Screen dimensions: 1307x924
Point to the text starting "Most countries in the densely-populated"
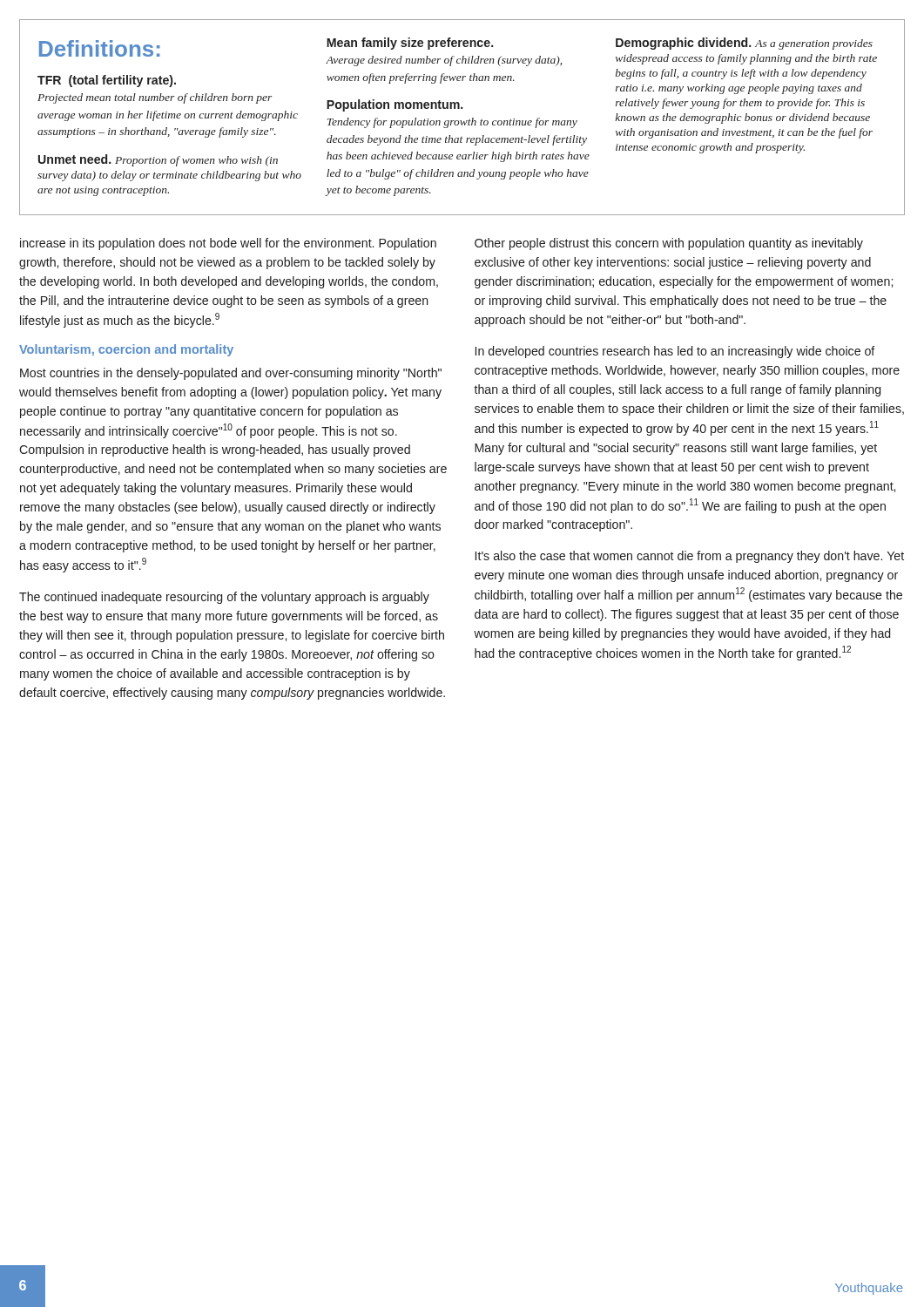click(233, 469)
